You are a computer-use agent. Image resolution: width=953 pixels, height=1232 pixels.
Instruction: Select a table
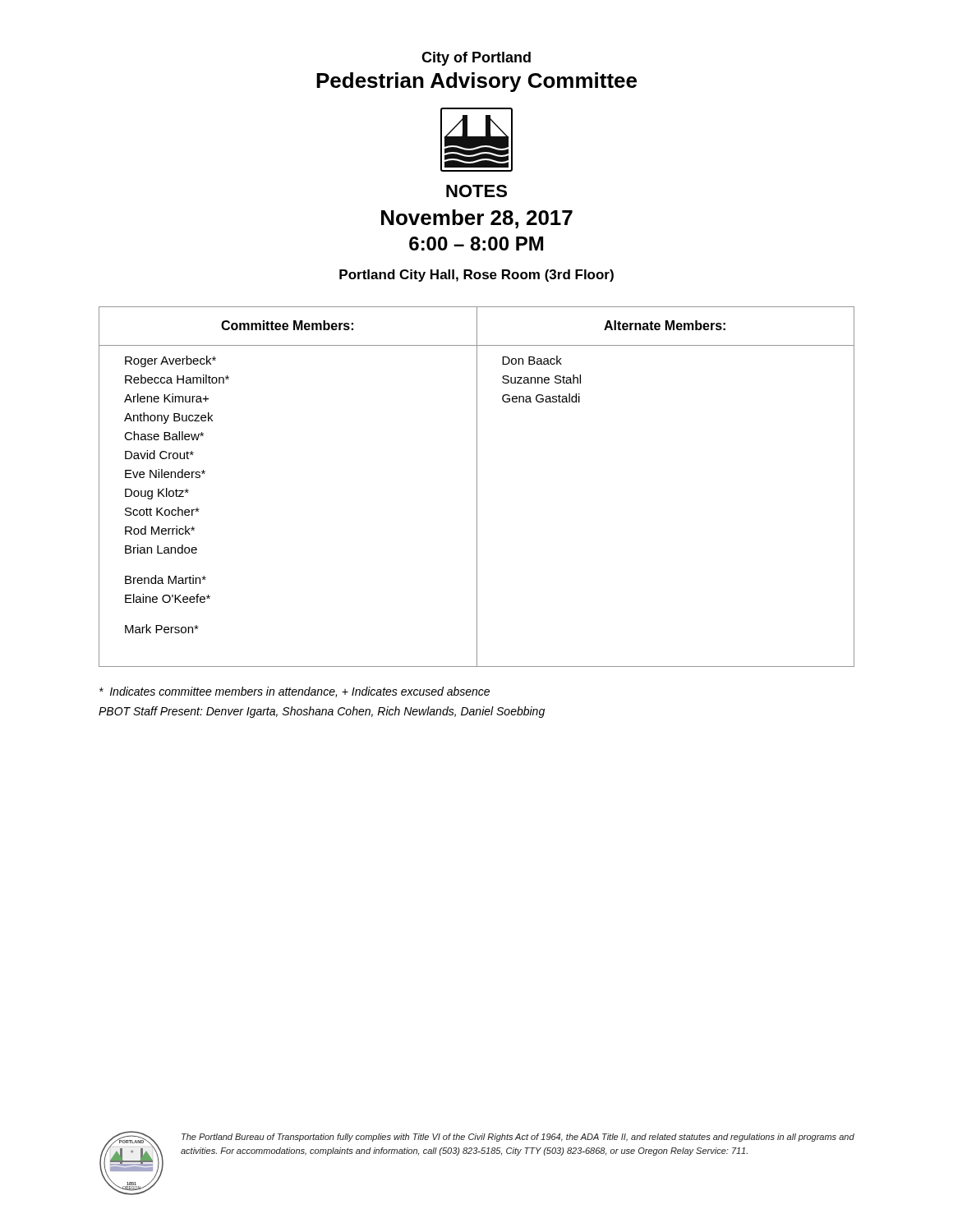[x=476, y=487]
